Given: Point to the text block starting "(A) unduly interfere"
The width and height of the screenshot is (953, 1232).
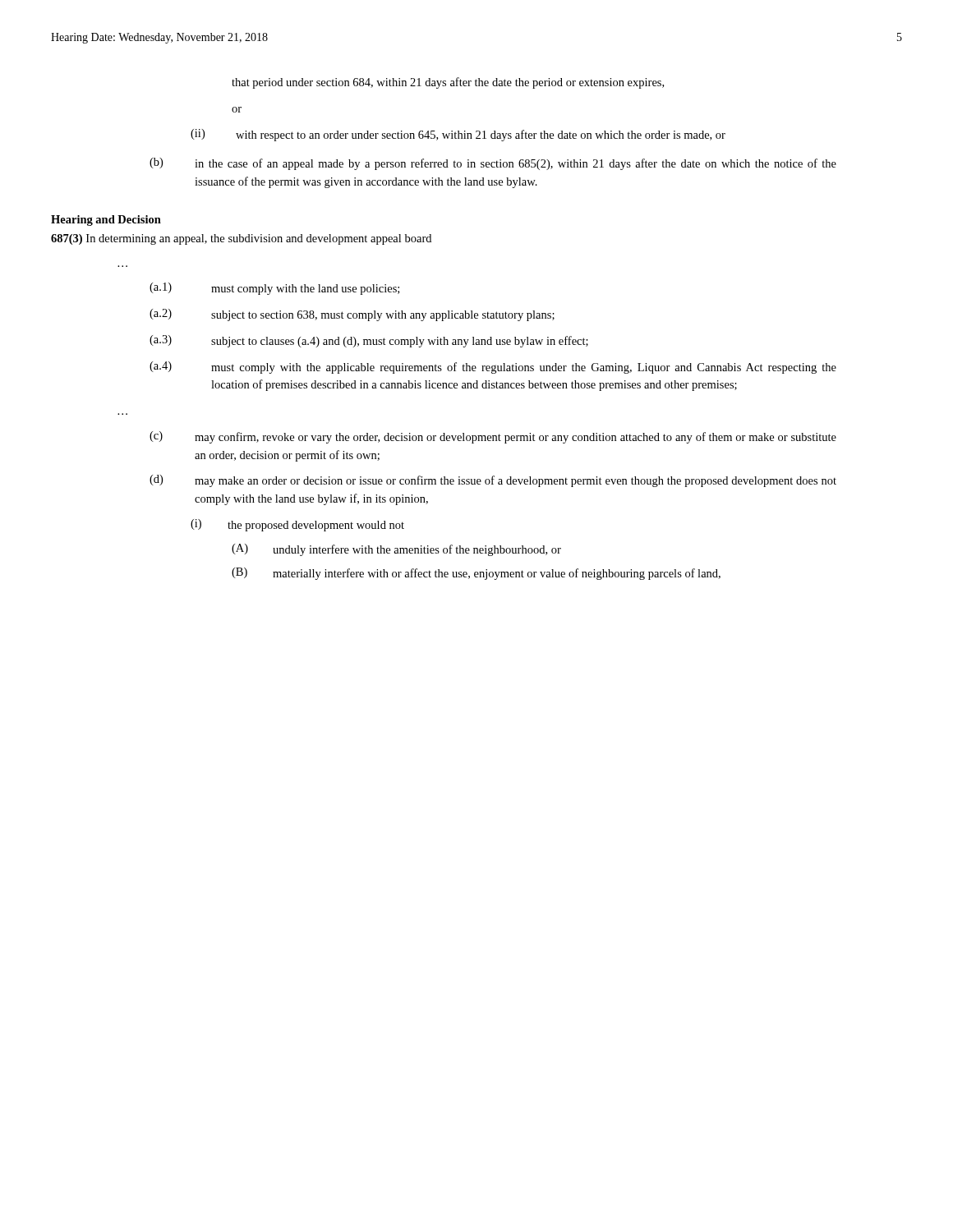Looking at the screenshot, I should [534, 550].
